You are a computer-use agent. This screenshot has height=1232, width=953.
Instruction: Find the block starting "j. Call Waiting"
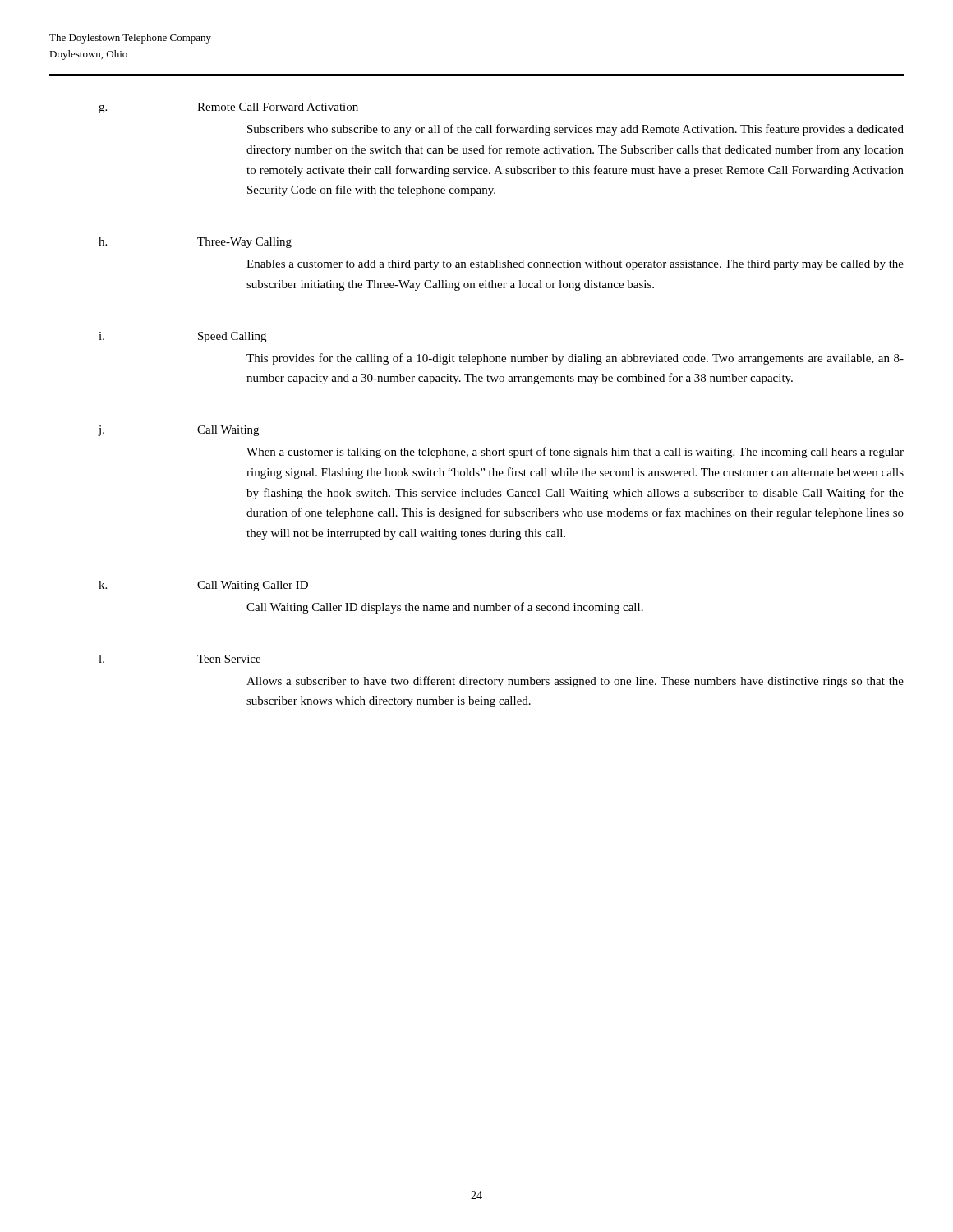pyautogui.click(x=476, y=474)
